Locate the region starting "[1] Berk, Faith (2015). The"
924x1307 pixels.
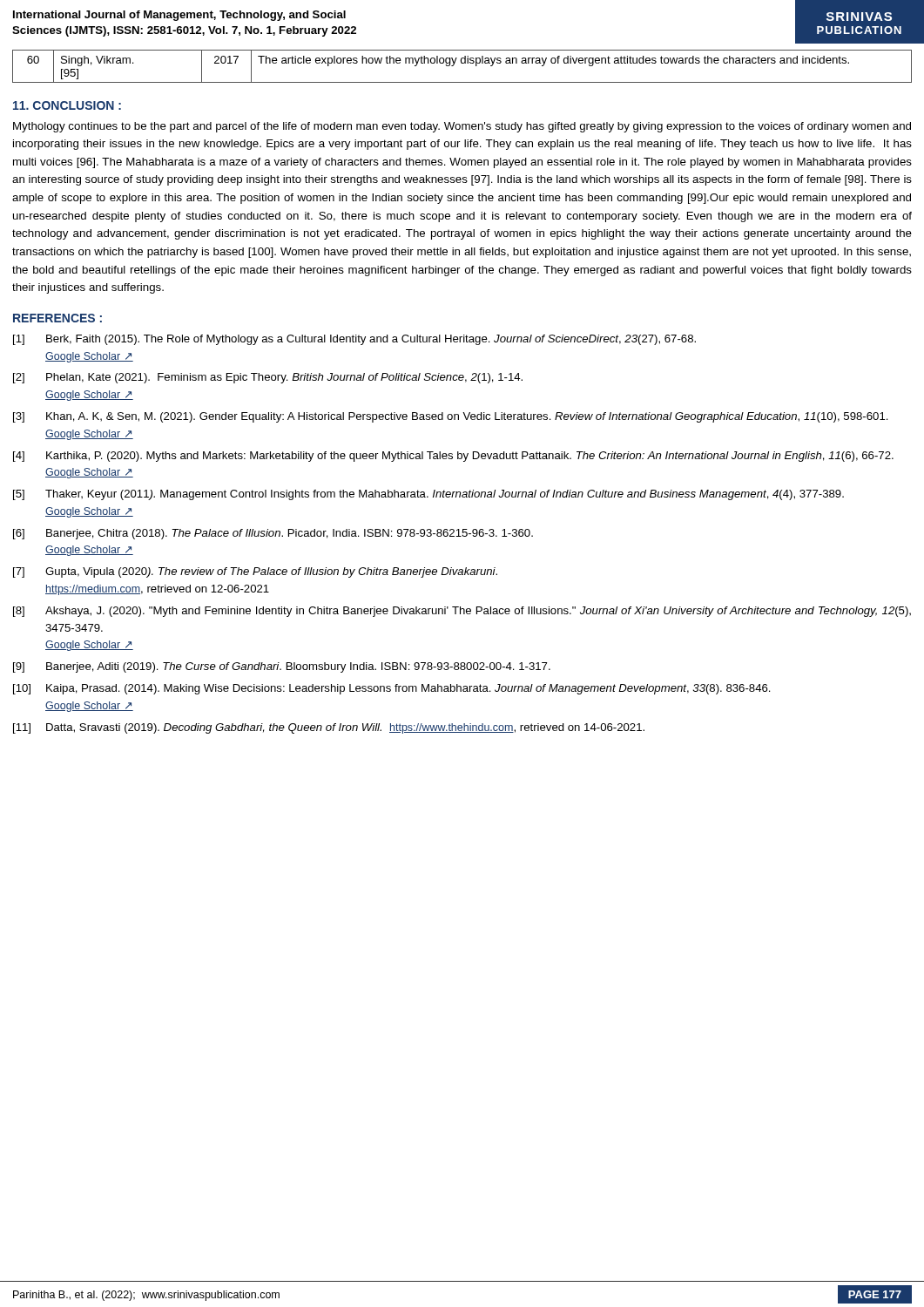pos(462,347)
